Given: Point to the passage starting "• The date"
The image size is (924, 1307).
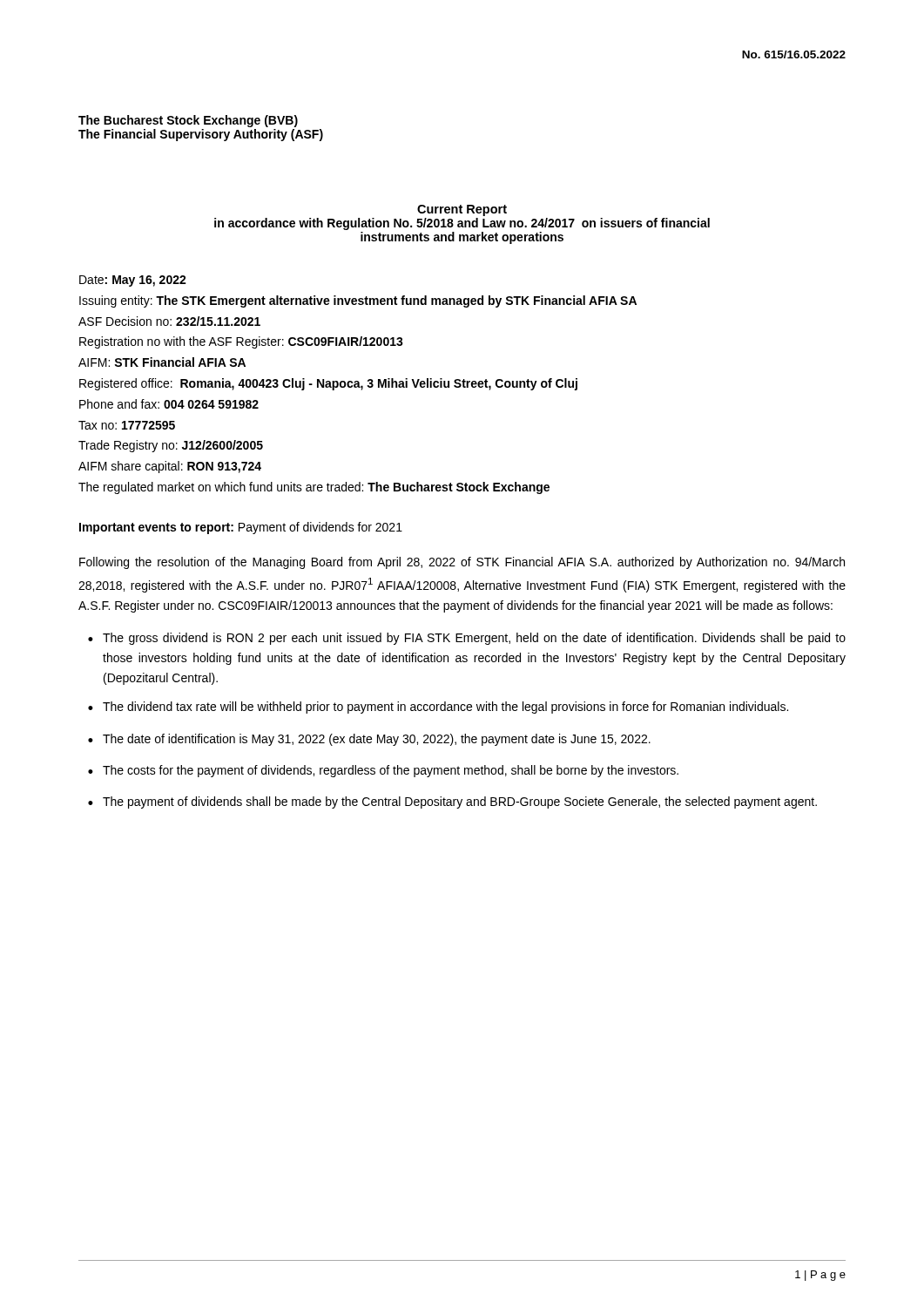Looking at the screenshot, I should [462, 740].
